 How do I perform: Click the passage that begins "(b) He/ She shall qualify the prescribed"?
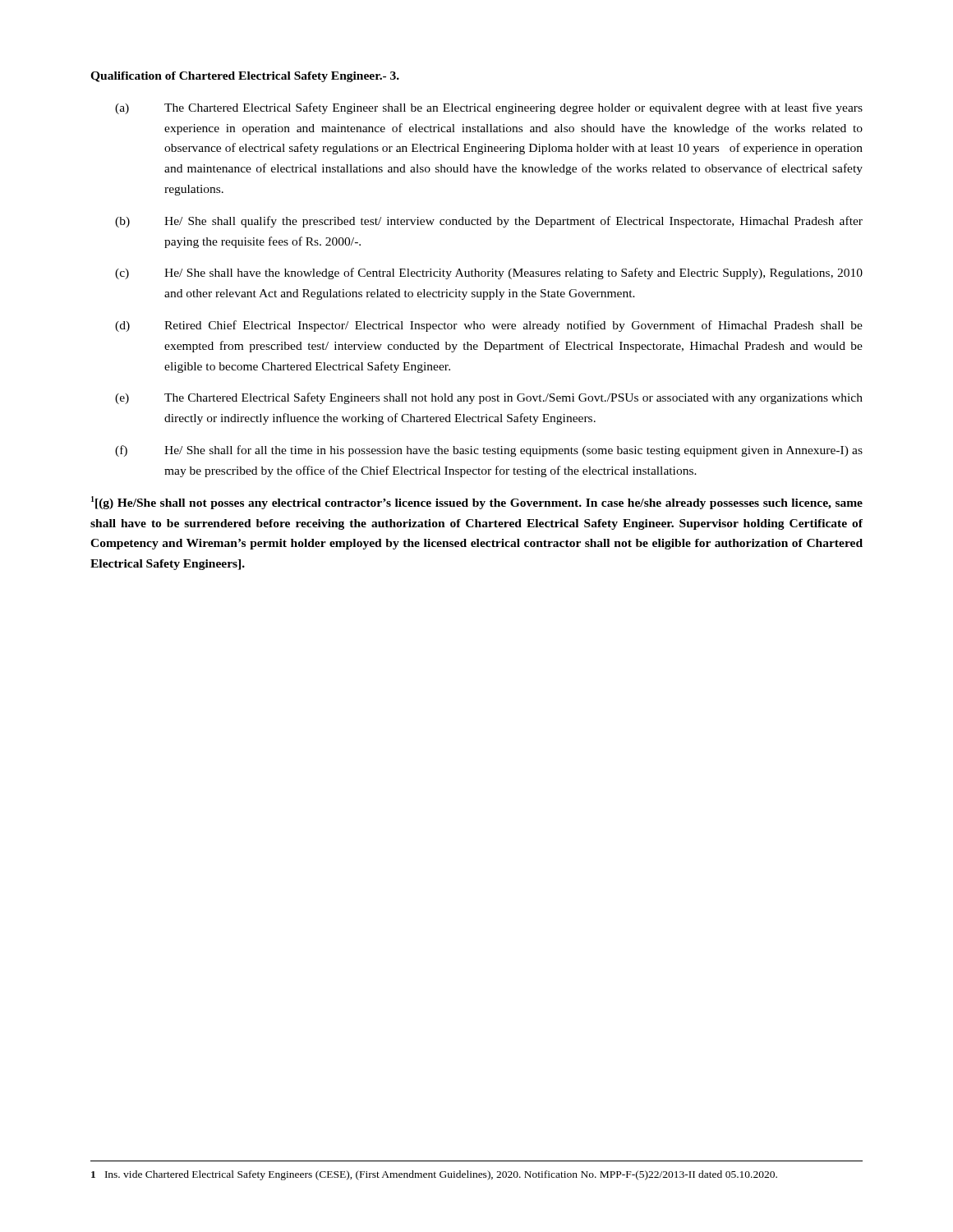pos(476,231)
